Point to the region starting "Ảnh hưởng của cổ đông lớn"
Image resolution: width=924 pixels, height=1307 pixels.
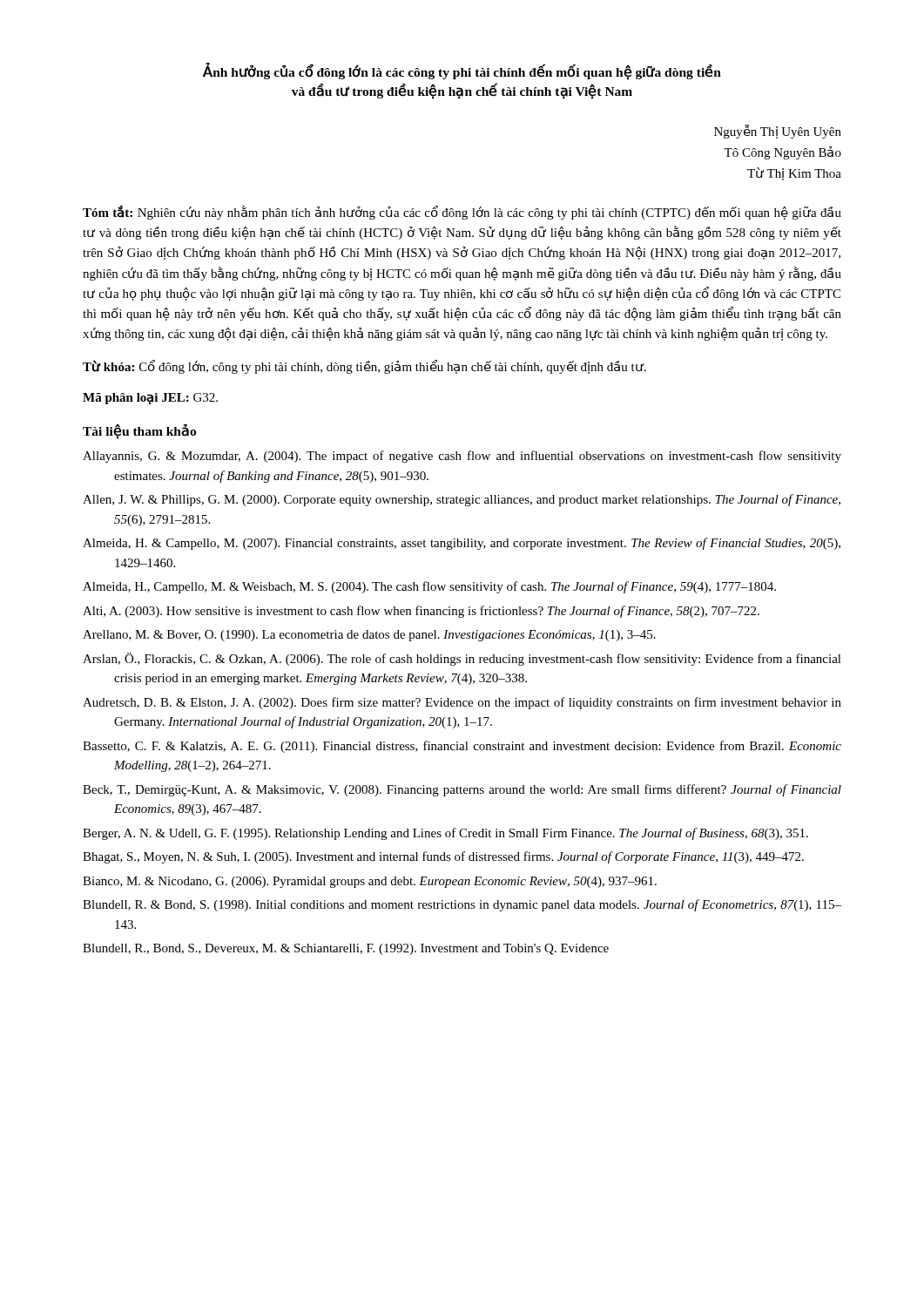tap(462, 82)
